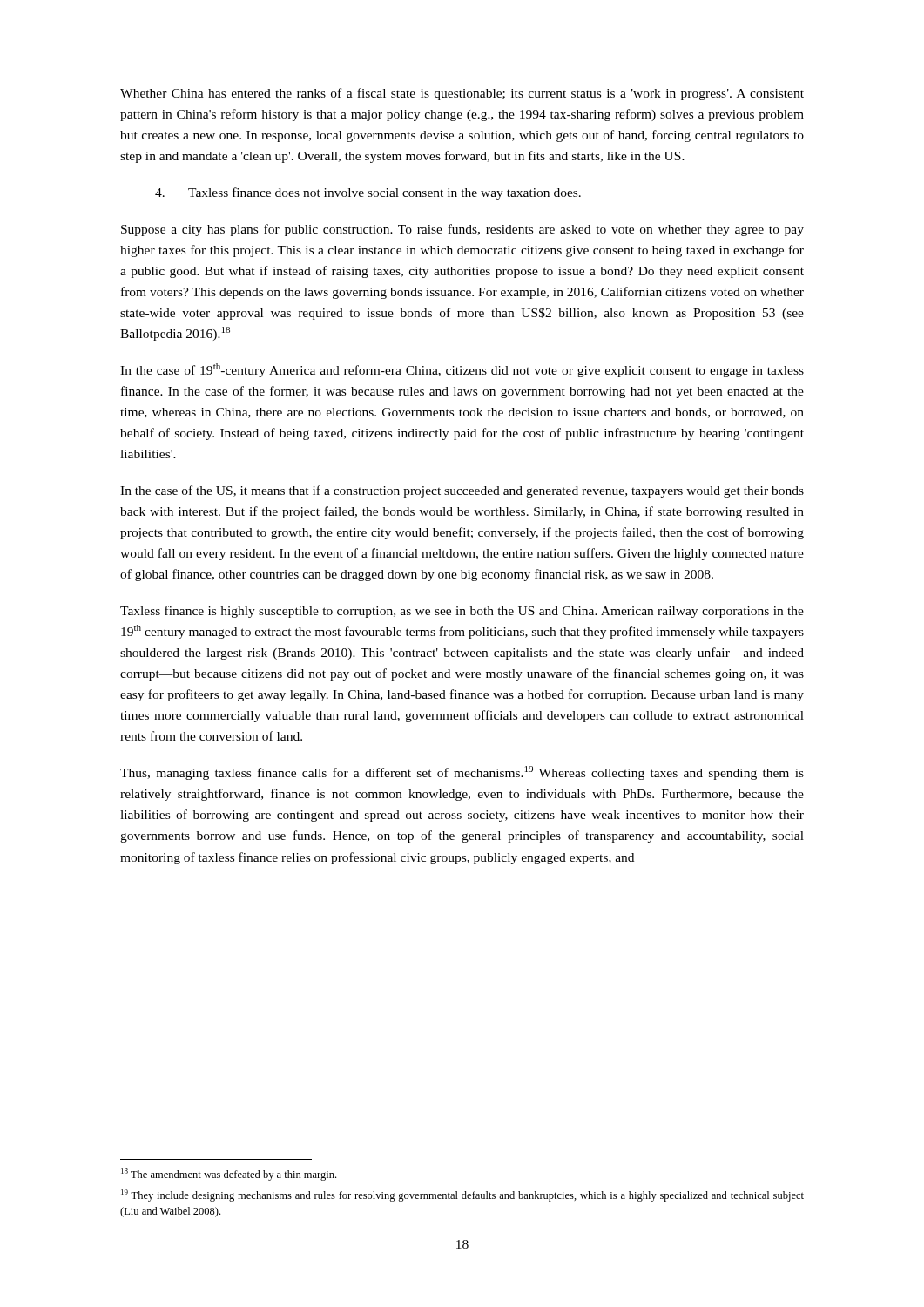Click on the region starting "In the case of 19th-century America and reform-era"
This screenshot has height=1307, width=924.
[x=462, y=411]
